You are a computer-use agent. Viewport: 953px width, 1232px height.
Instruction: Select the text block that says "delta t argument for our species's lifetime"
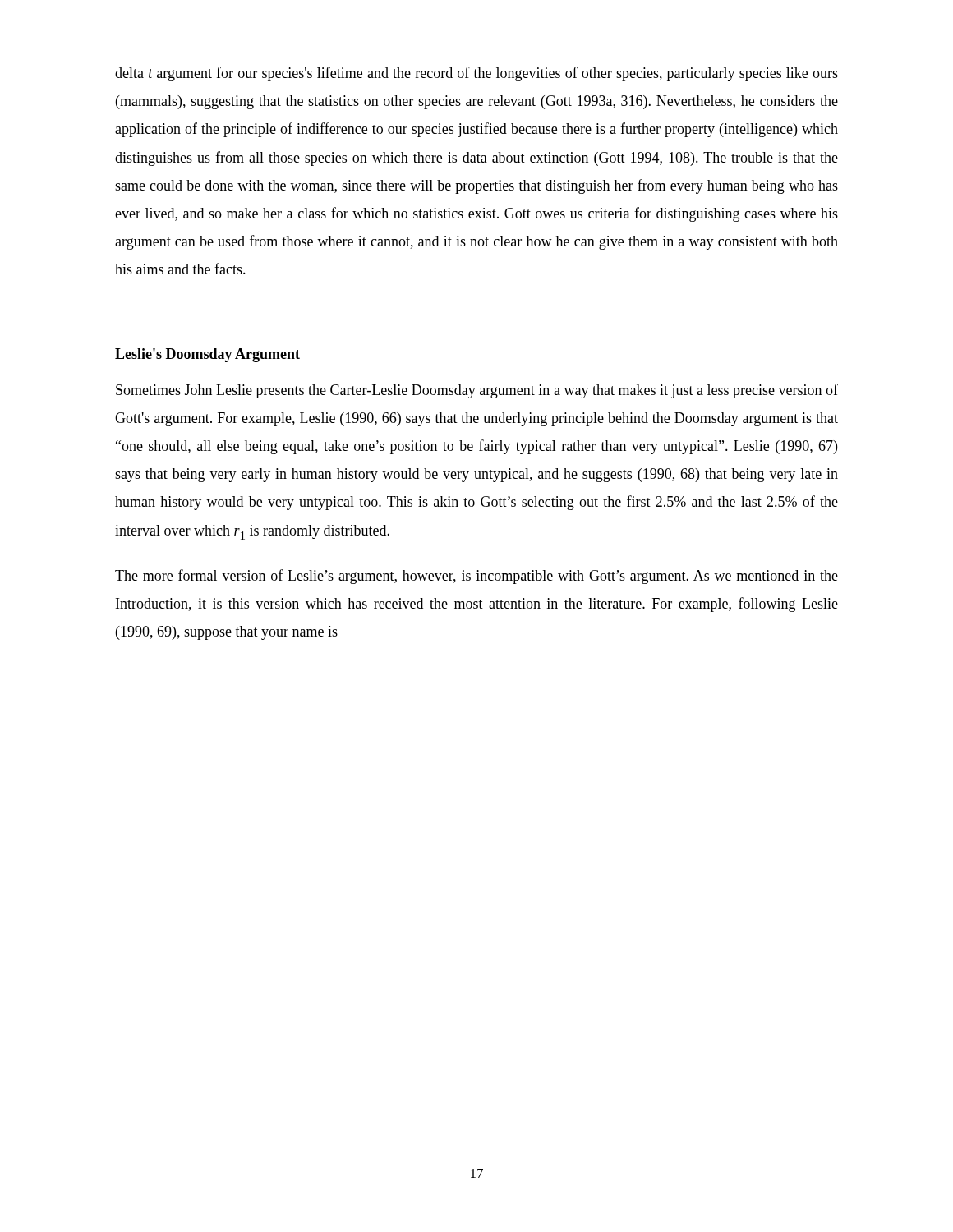coord(476,171)
